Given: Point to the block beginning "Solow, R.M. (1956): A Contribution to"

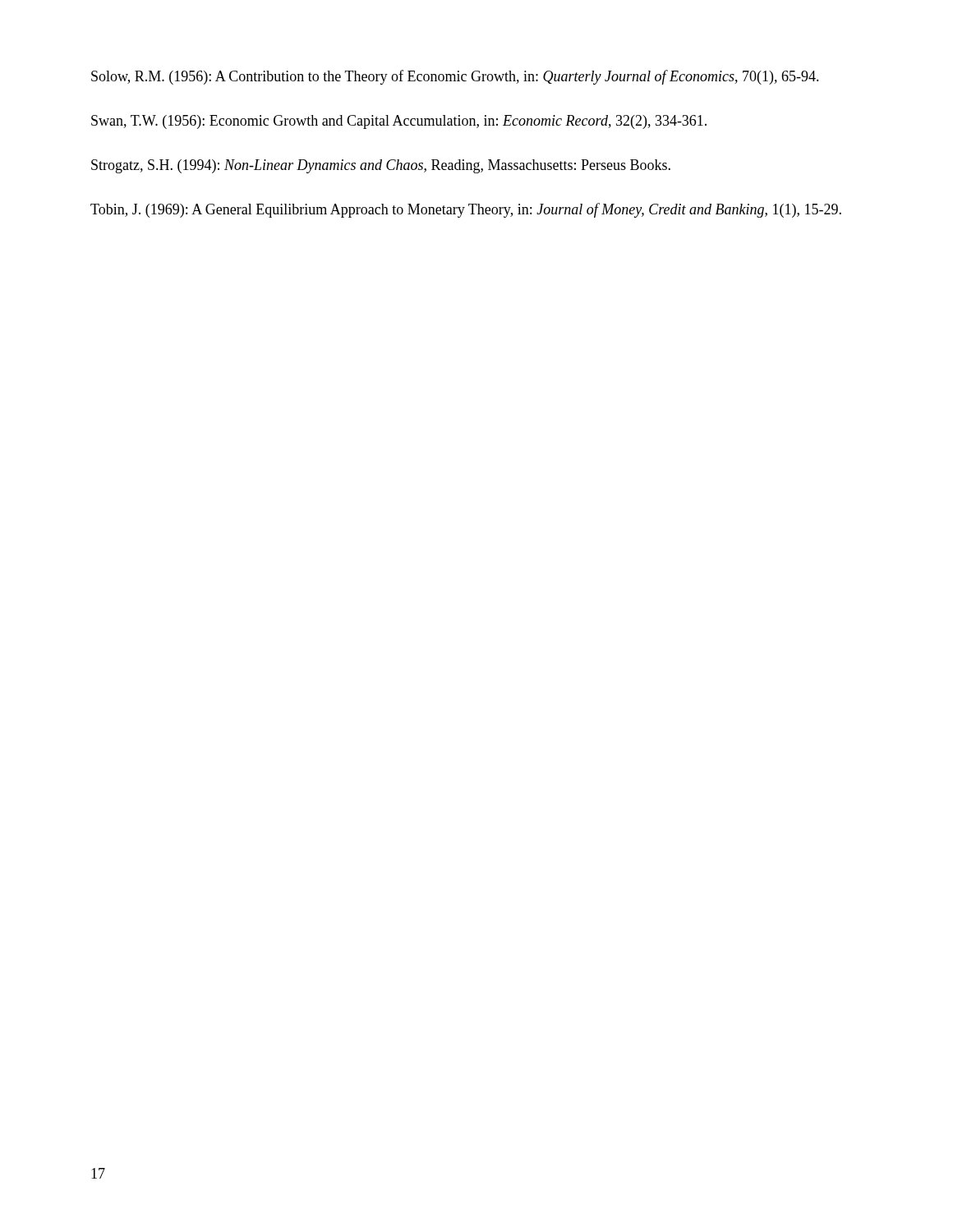Looking at the screenshot, I should [455, 76].
